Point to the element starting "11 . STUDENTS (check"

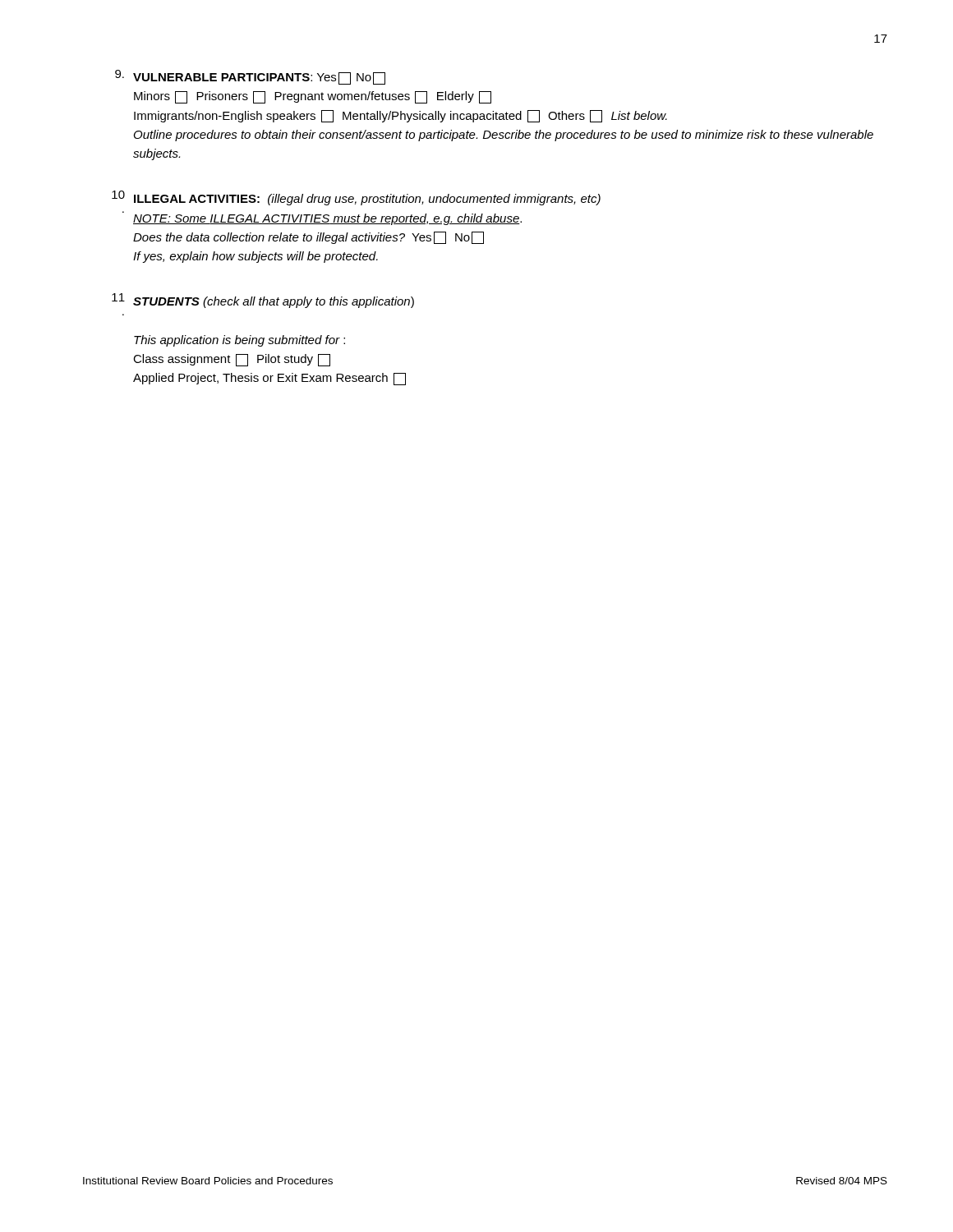click(263, 301)
